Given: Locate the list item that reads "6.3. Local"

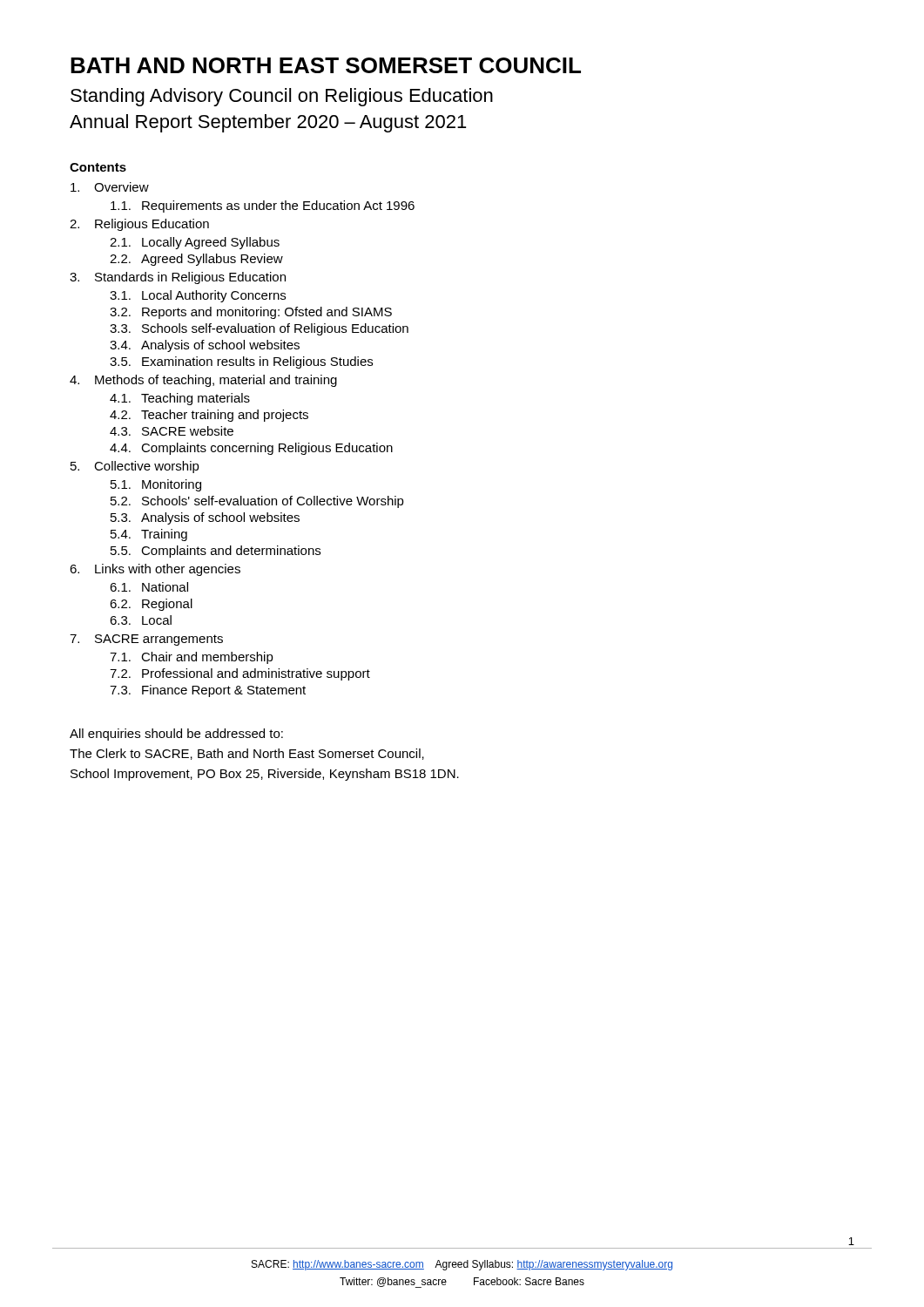Looking at the screenshot, I should (x=141, y=620).
